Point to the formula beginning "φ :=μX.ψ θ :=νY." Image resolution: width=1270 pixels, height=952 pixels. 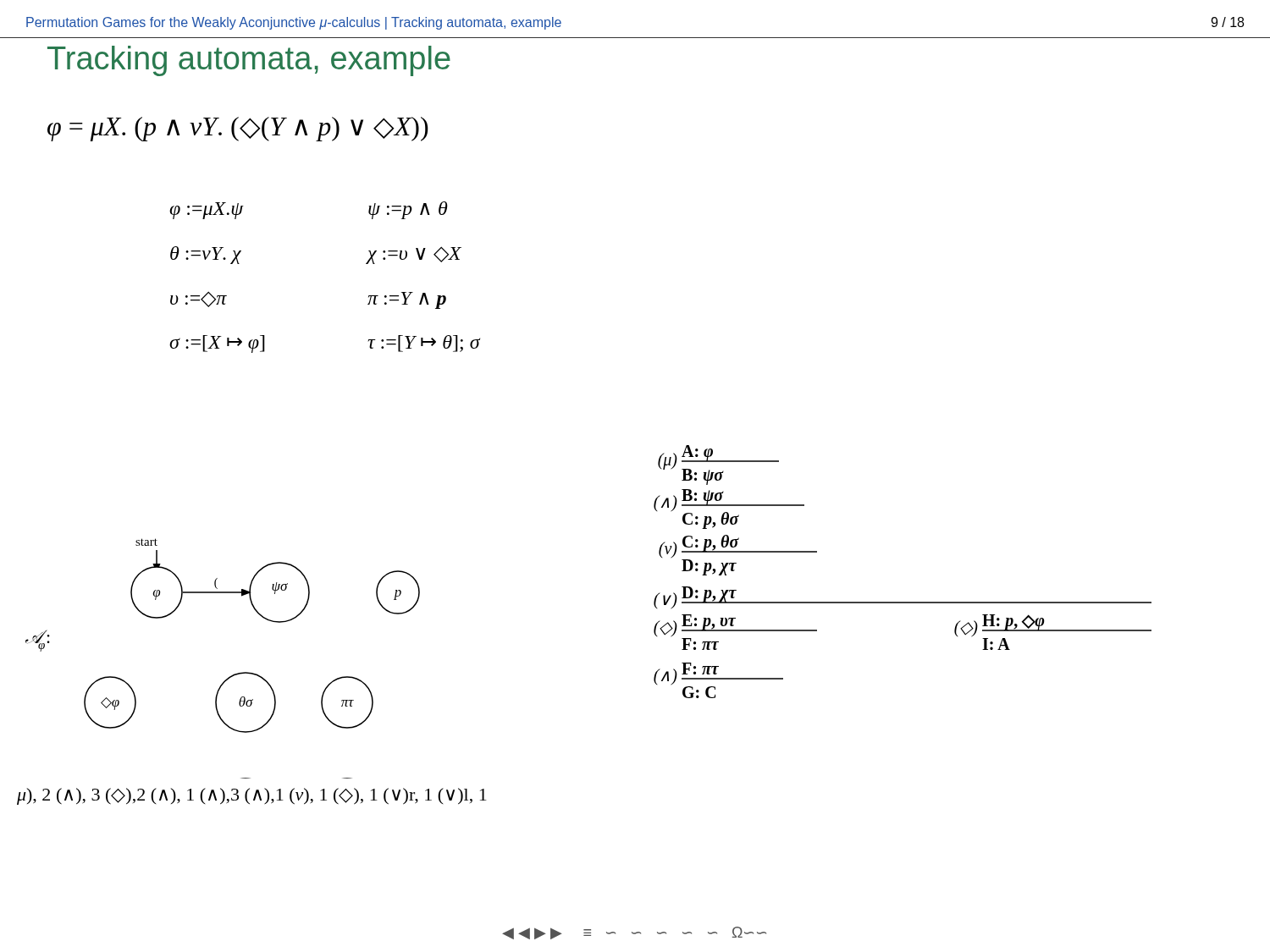click(x=210, y=211)
